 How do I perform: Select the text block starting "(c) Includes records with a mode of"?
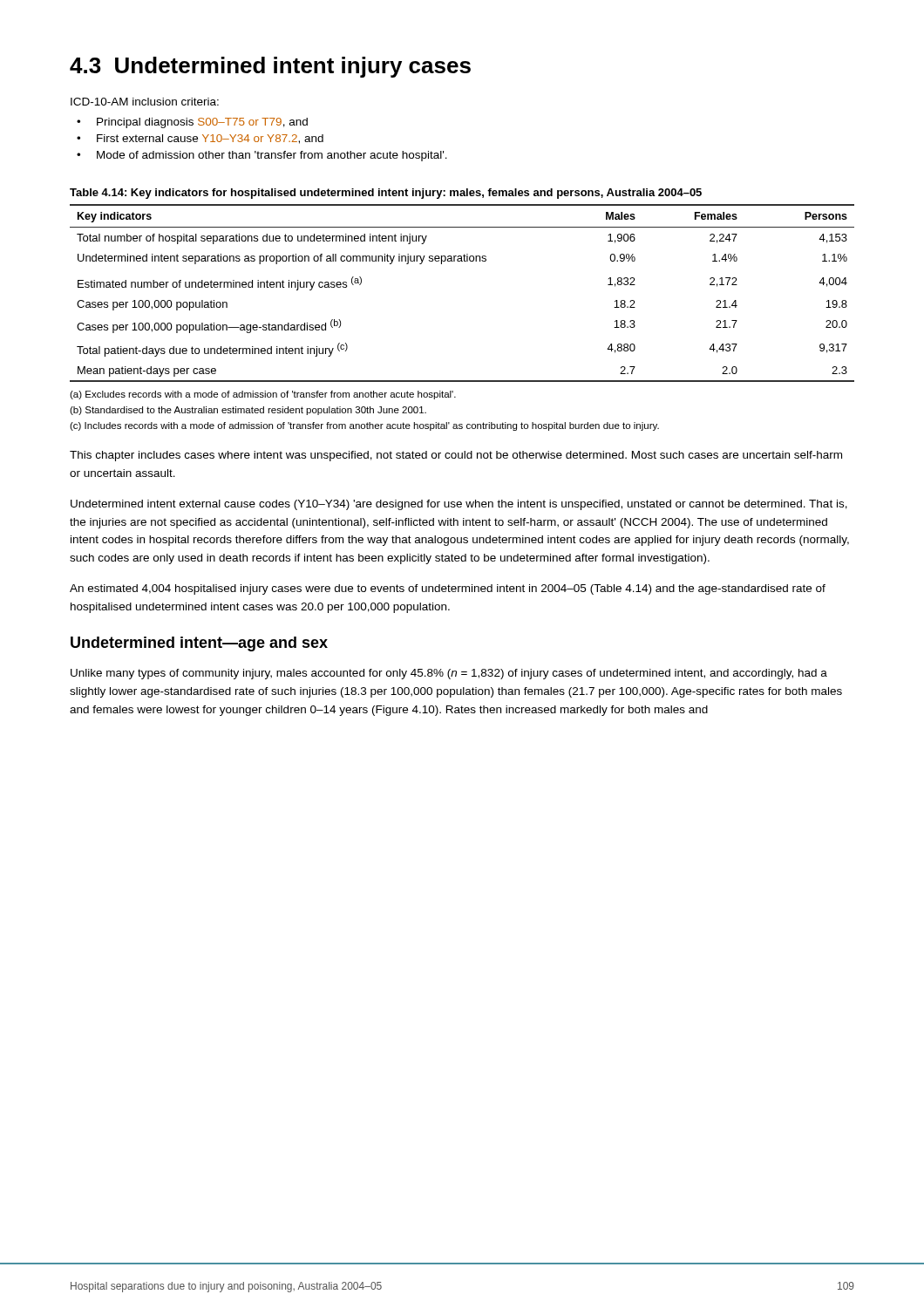point(365,426)
